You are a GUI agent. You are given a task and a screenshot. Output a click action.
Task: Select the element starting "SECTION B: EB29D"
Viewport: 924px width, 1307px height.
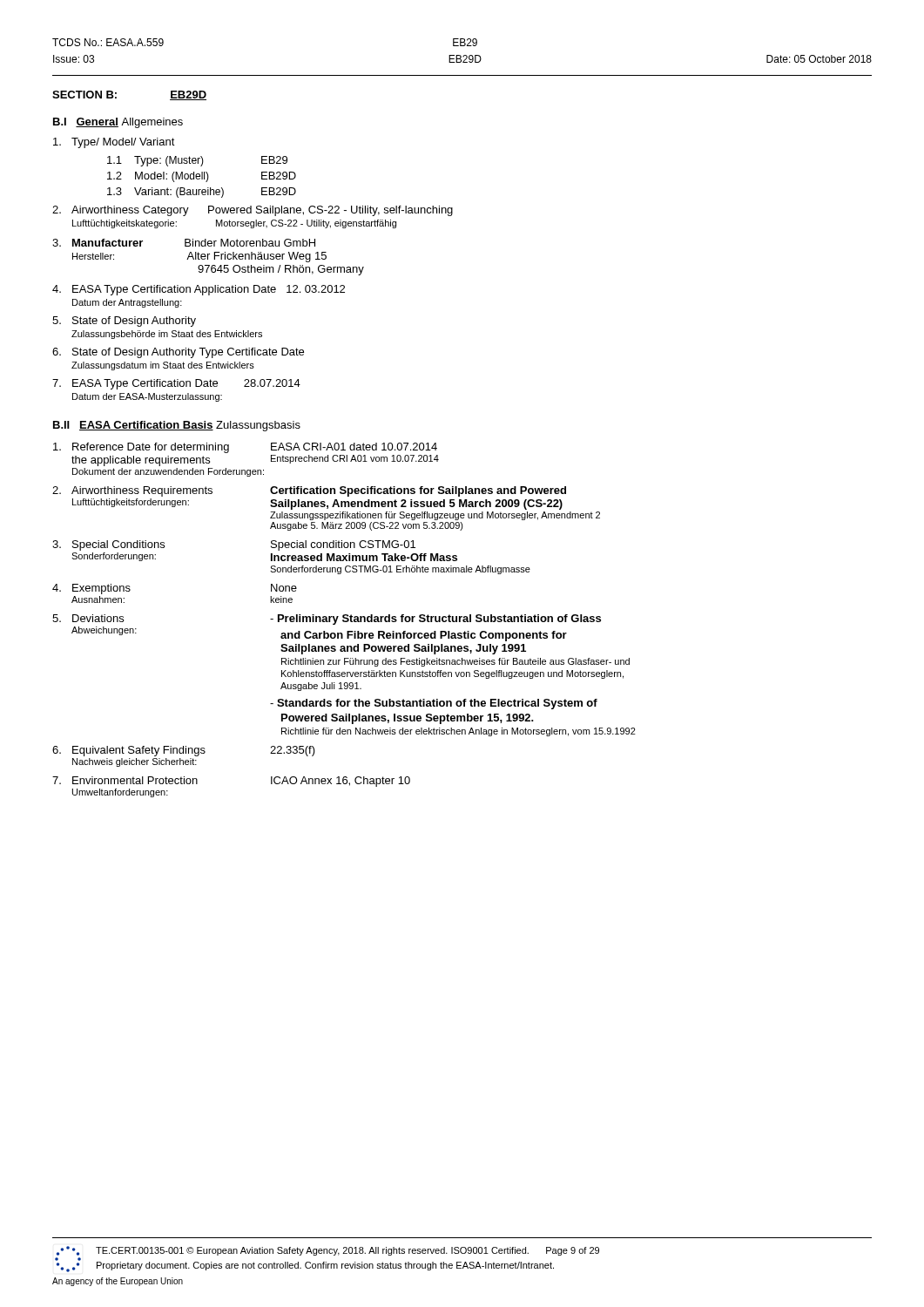(85, 95)
